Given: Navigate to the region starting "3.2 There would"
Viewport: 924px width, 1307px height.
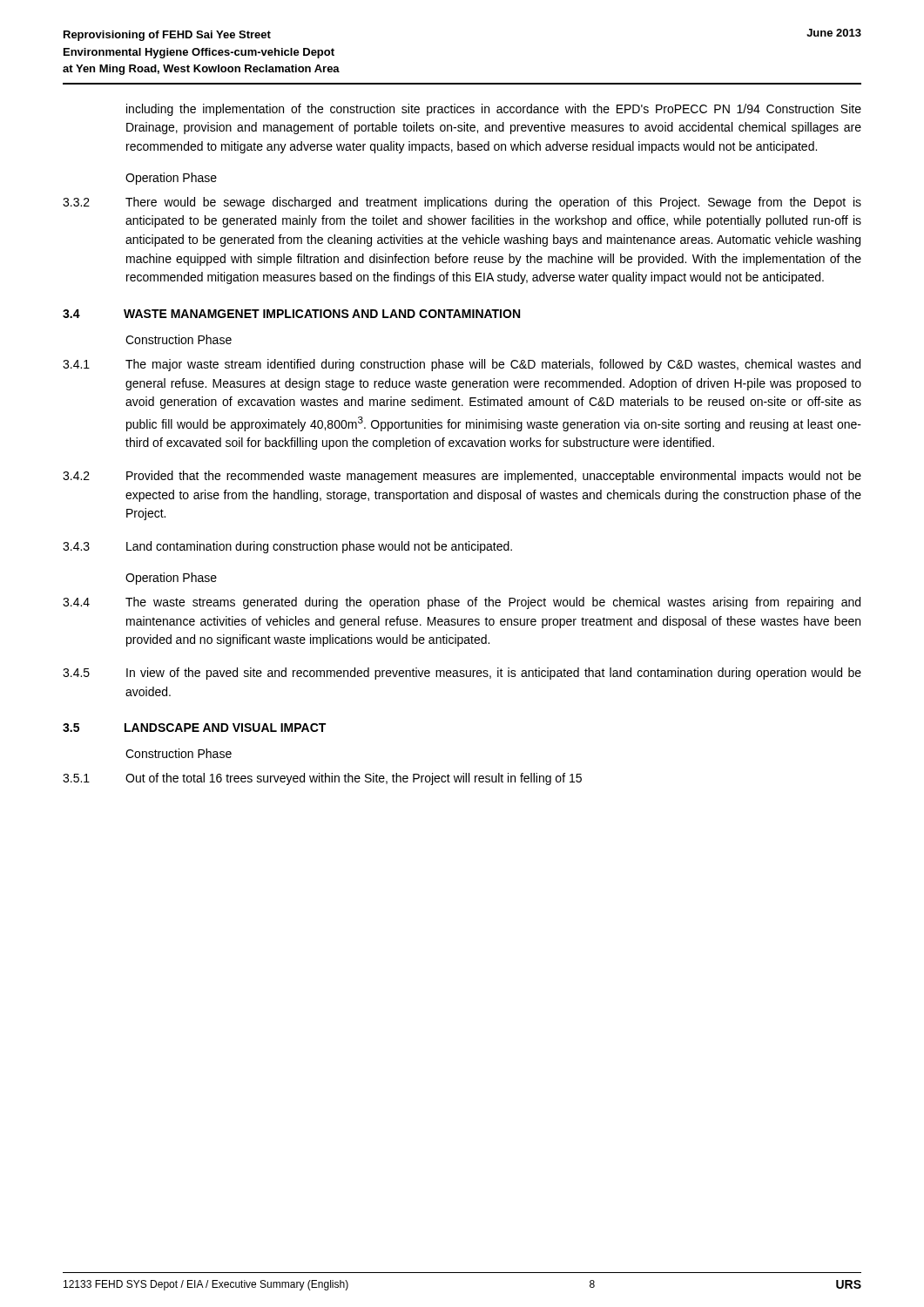Looking at the screenshot, I should tap(462, 240).
